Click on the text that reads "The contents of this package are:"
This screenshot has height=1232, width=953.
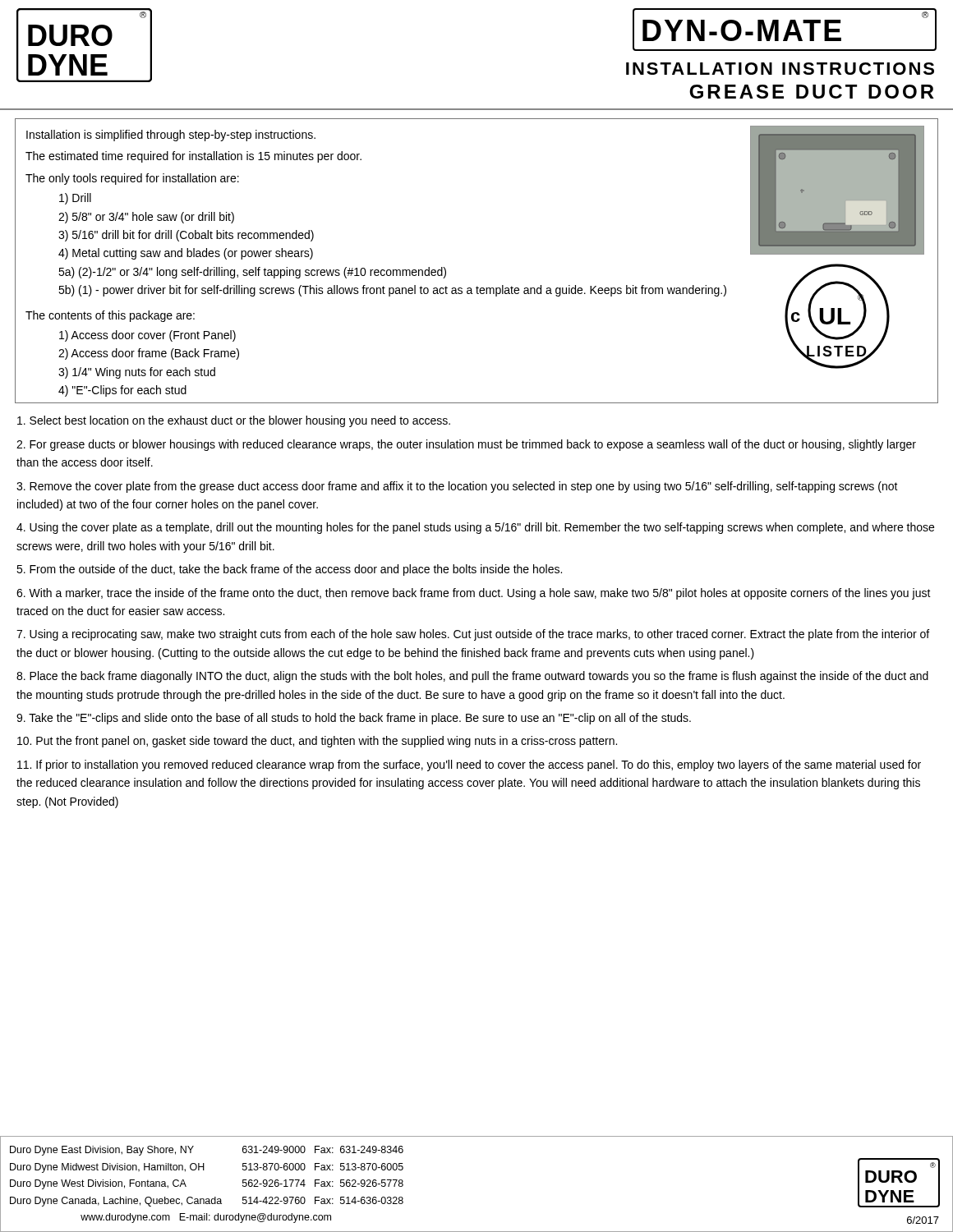(111, 315)
